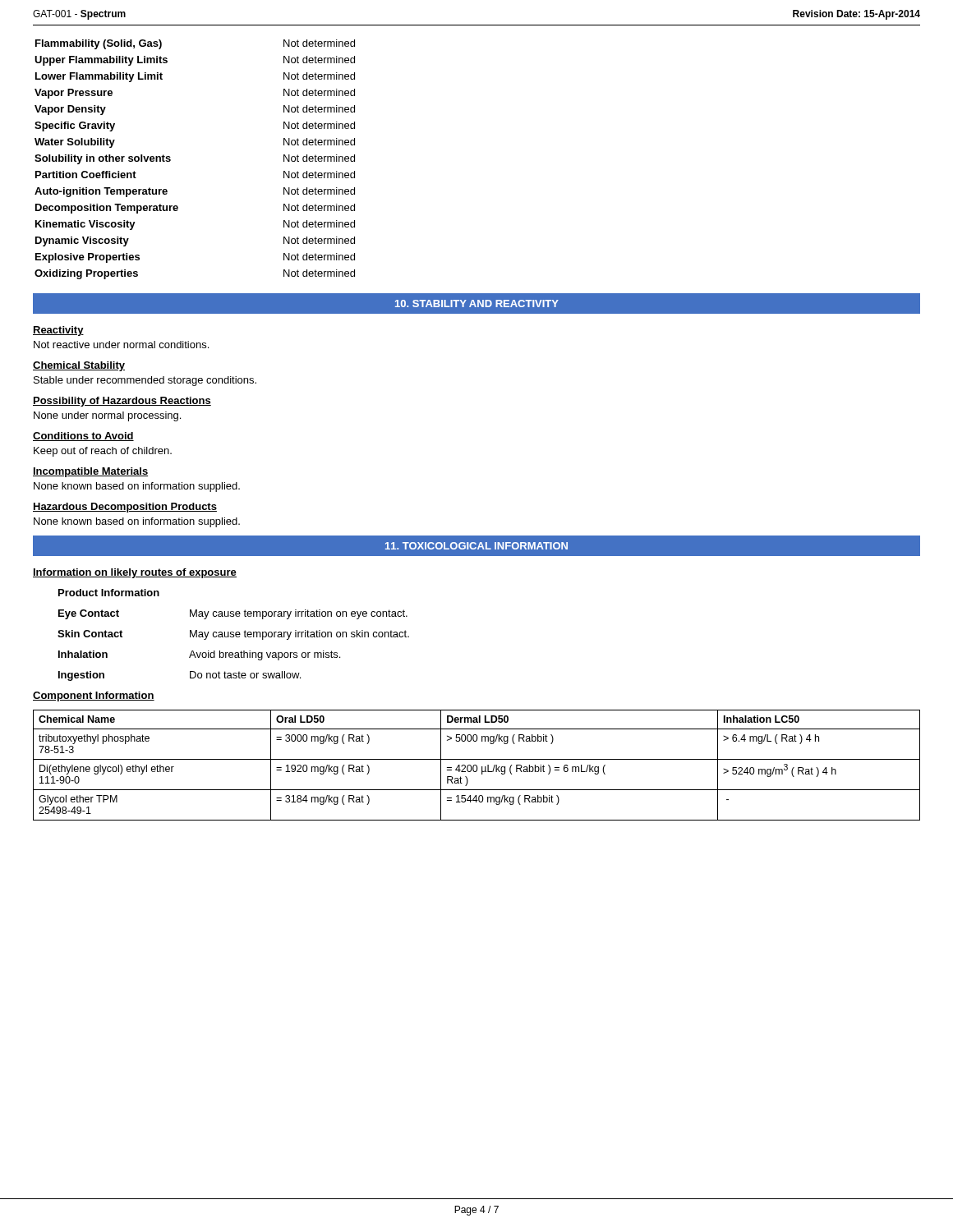The width and height of the screenshot is (953, 1232).
Task: Point to the text starting "Eye Contact"
Action: point(88,613)
